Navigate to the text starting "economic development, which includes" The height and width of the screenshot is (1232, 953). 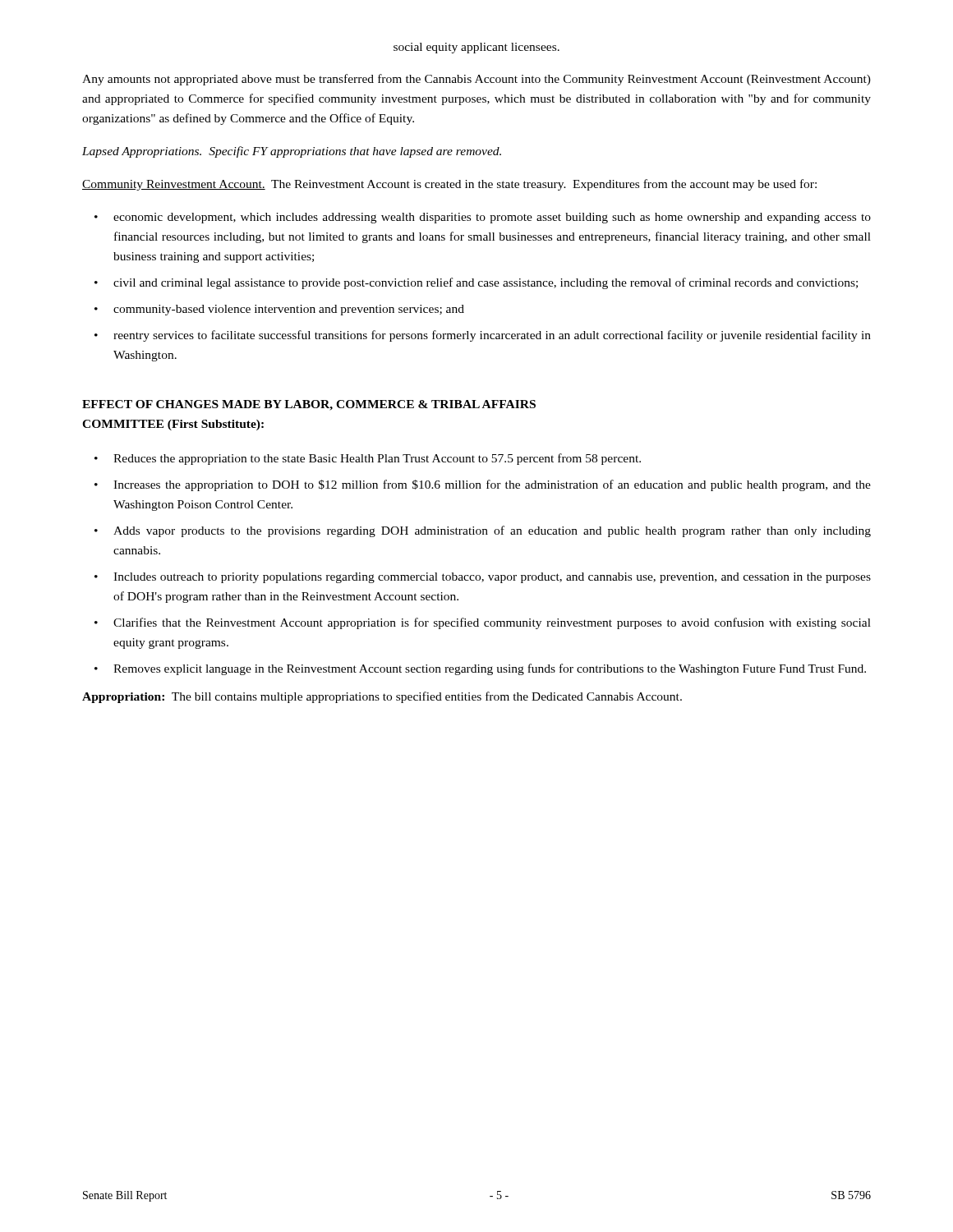[492, 236]
